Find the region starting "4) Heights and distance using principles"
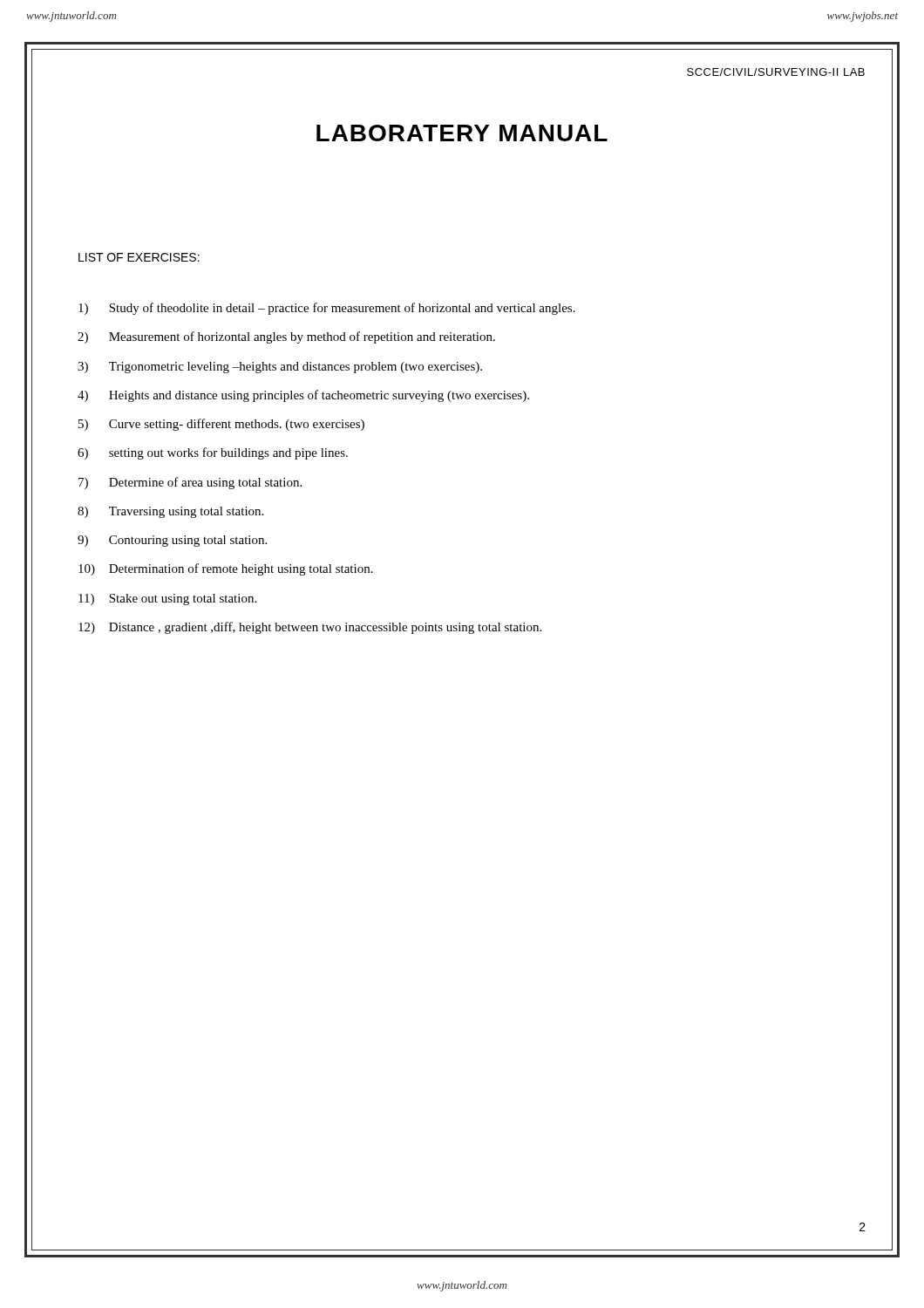 point(460,395)
